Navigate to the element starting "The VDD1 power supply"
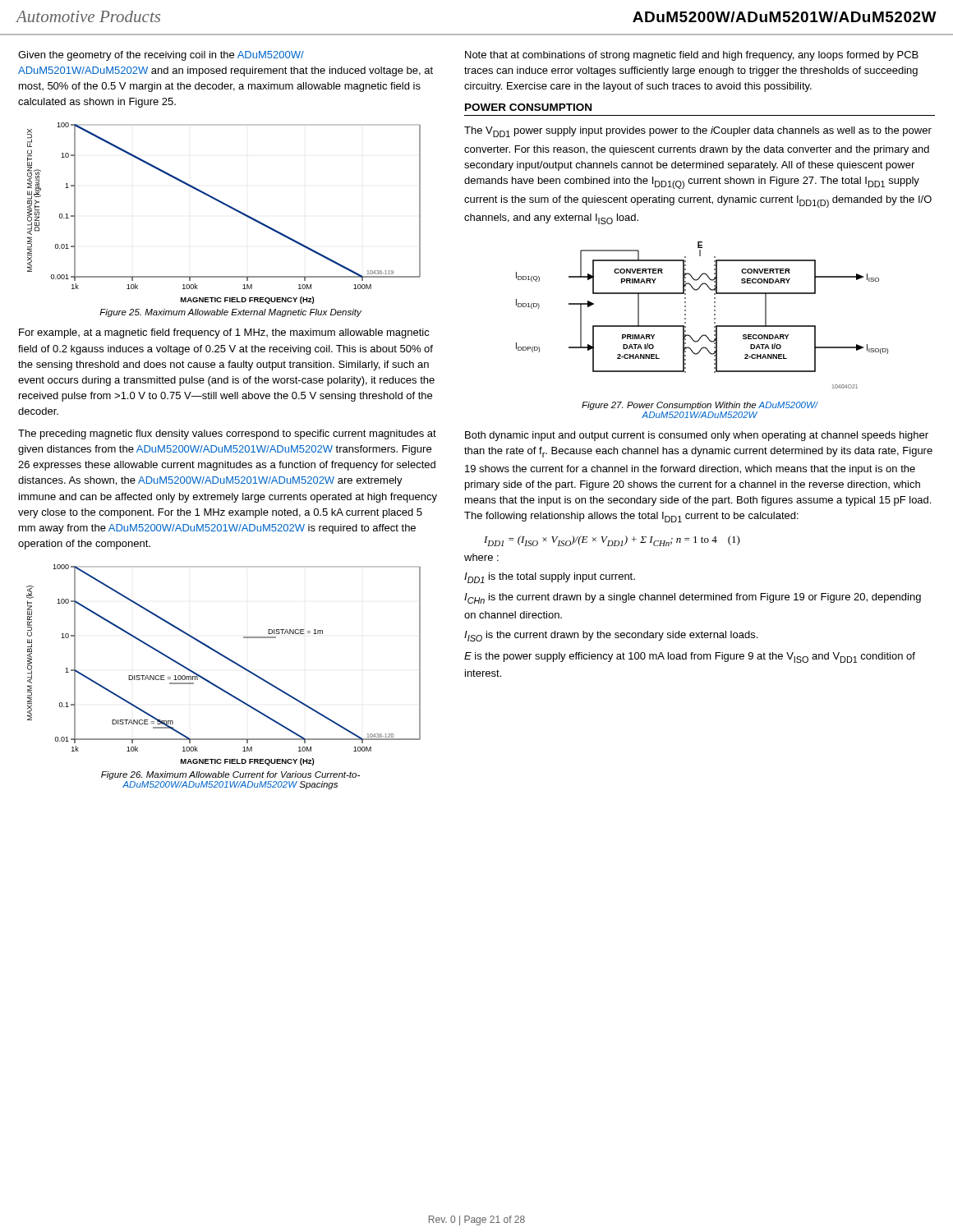 point(698,175)
